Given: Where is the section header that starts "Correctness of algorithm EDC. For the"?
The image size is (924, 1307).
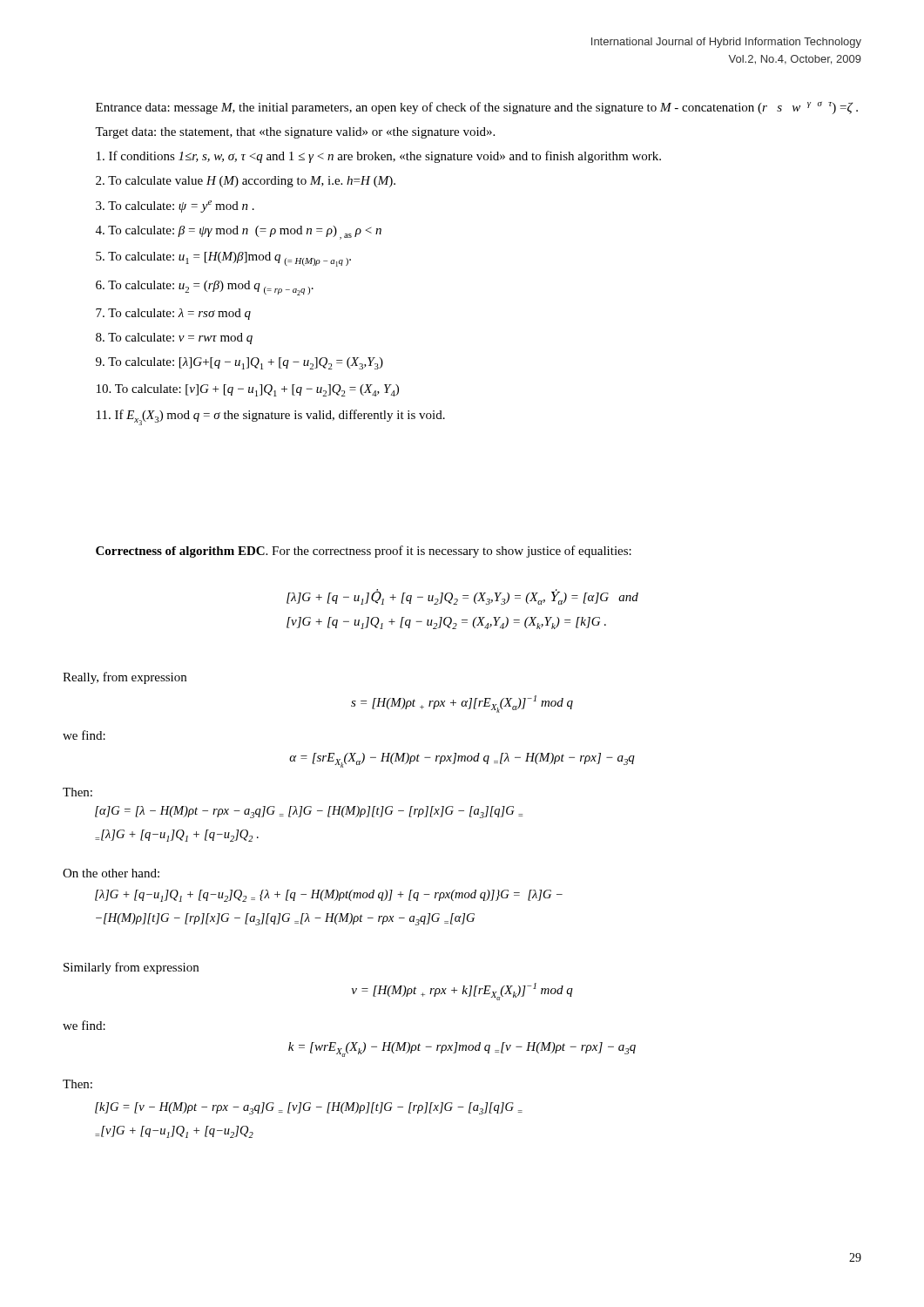Looking at the screenshot, I should (x=462, y=551).
